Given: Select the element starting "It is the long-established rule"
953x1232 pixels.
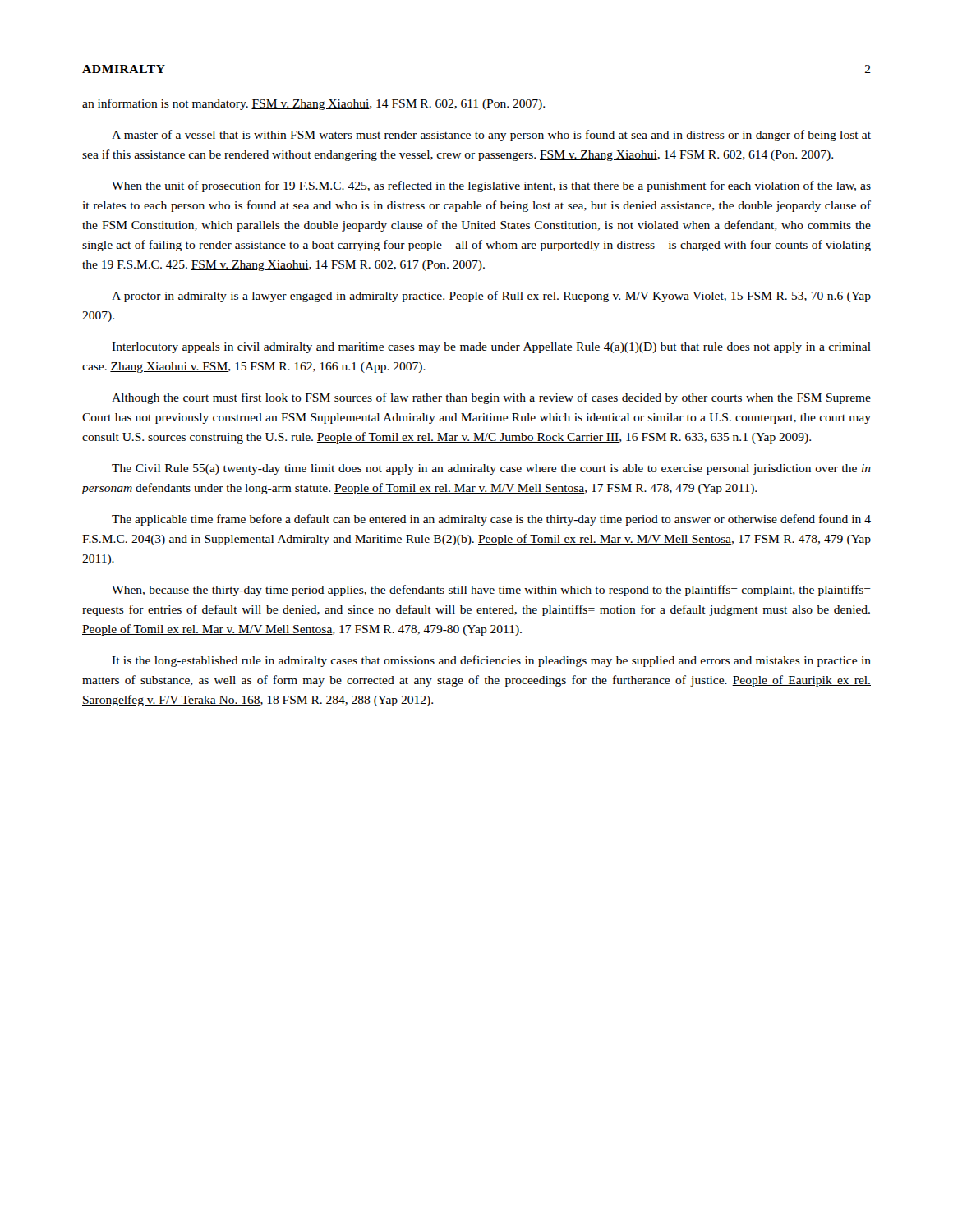Looking at the screenshot, I should tap(476, 680).
